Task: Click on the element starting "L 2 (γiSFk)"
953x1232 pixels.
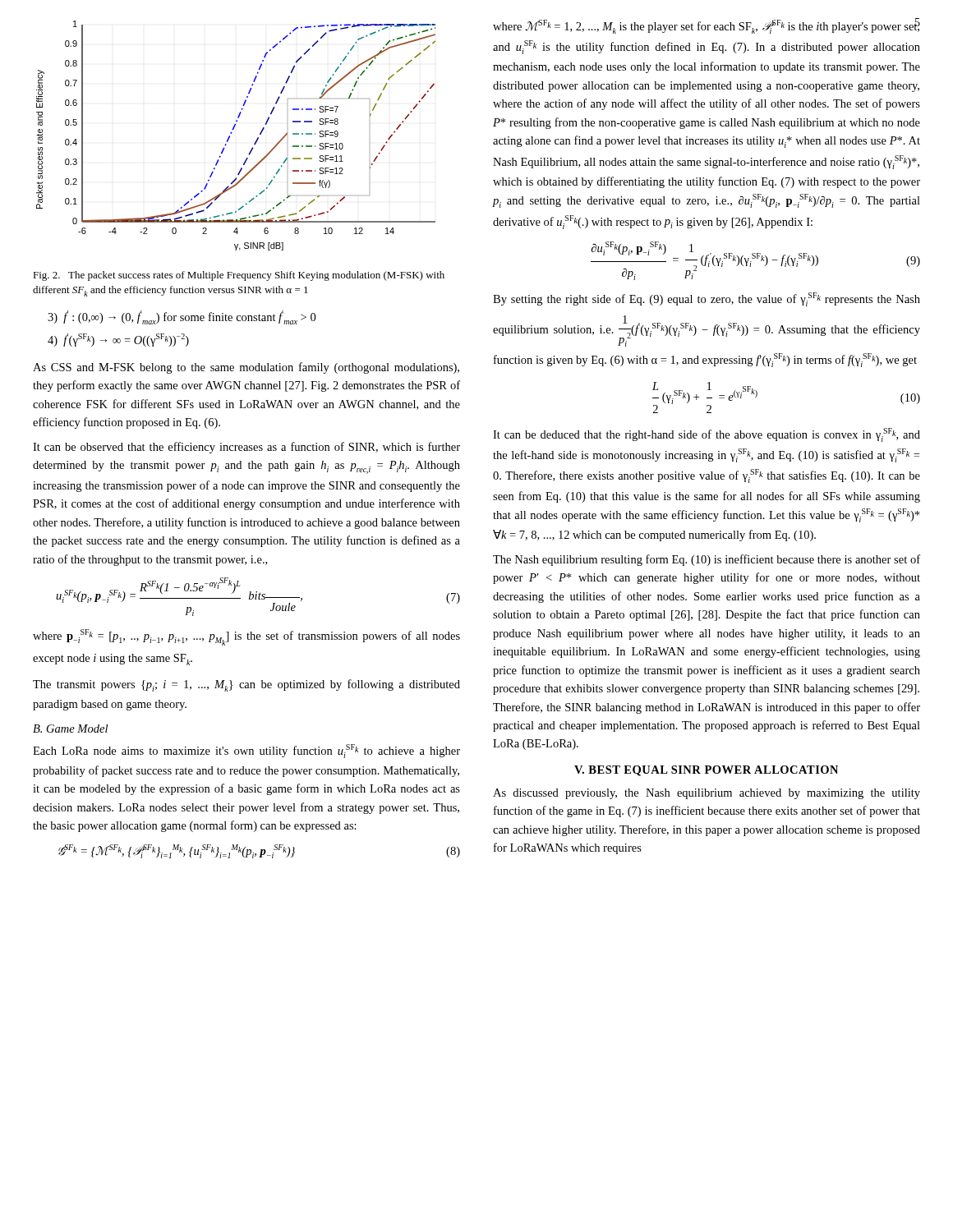Action: (718, 398)
